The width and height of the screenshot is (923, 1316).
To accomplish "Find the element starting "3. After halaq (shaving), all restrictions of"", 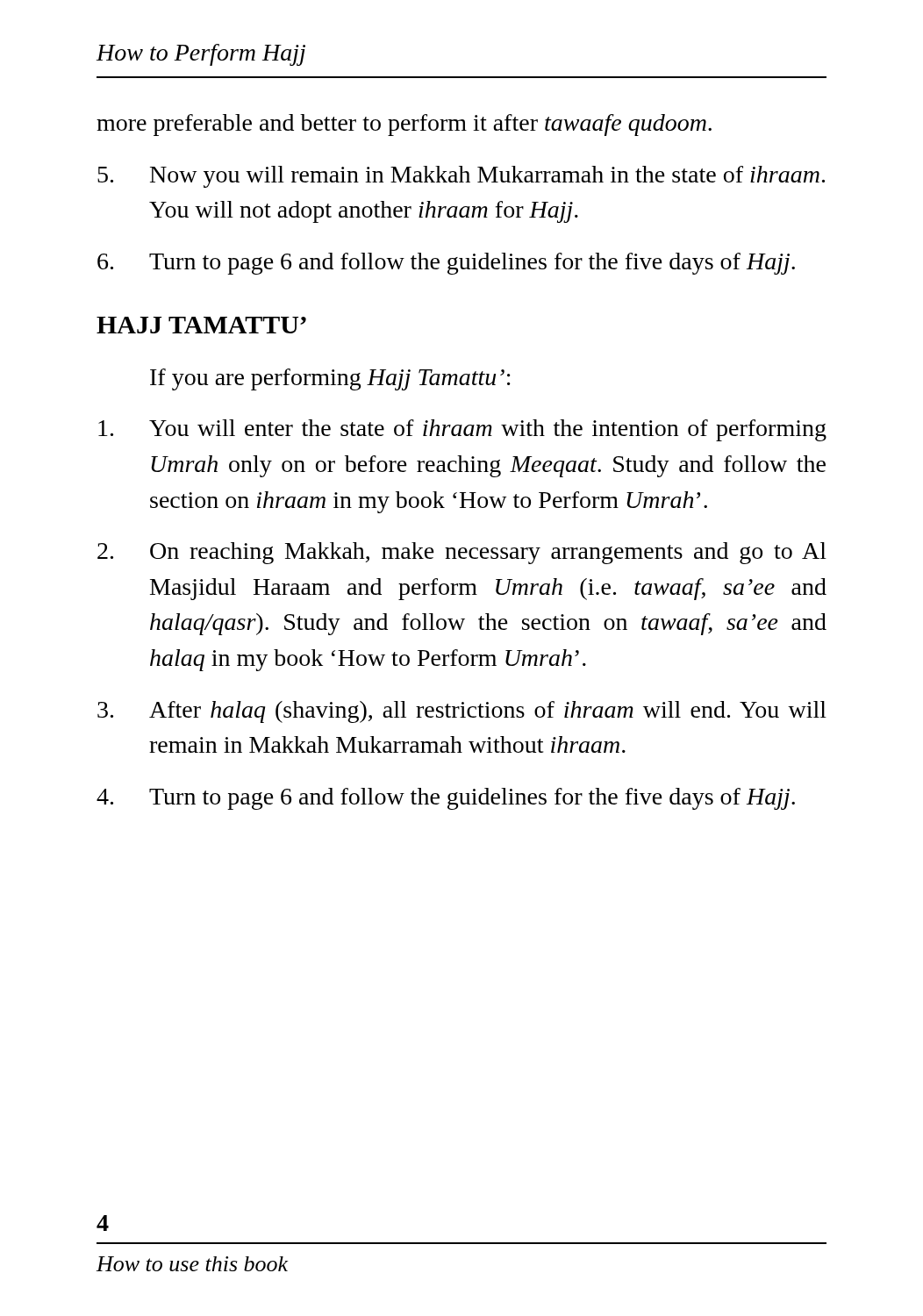I will 462,728.
